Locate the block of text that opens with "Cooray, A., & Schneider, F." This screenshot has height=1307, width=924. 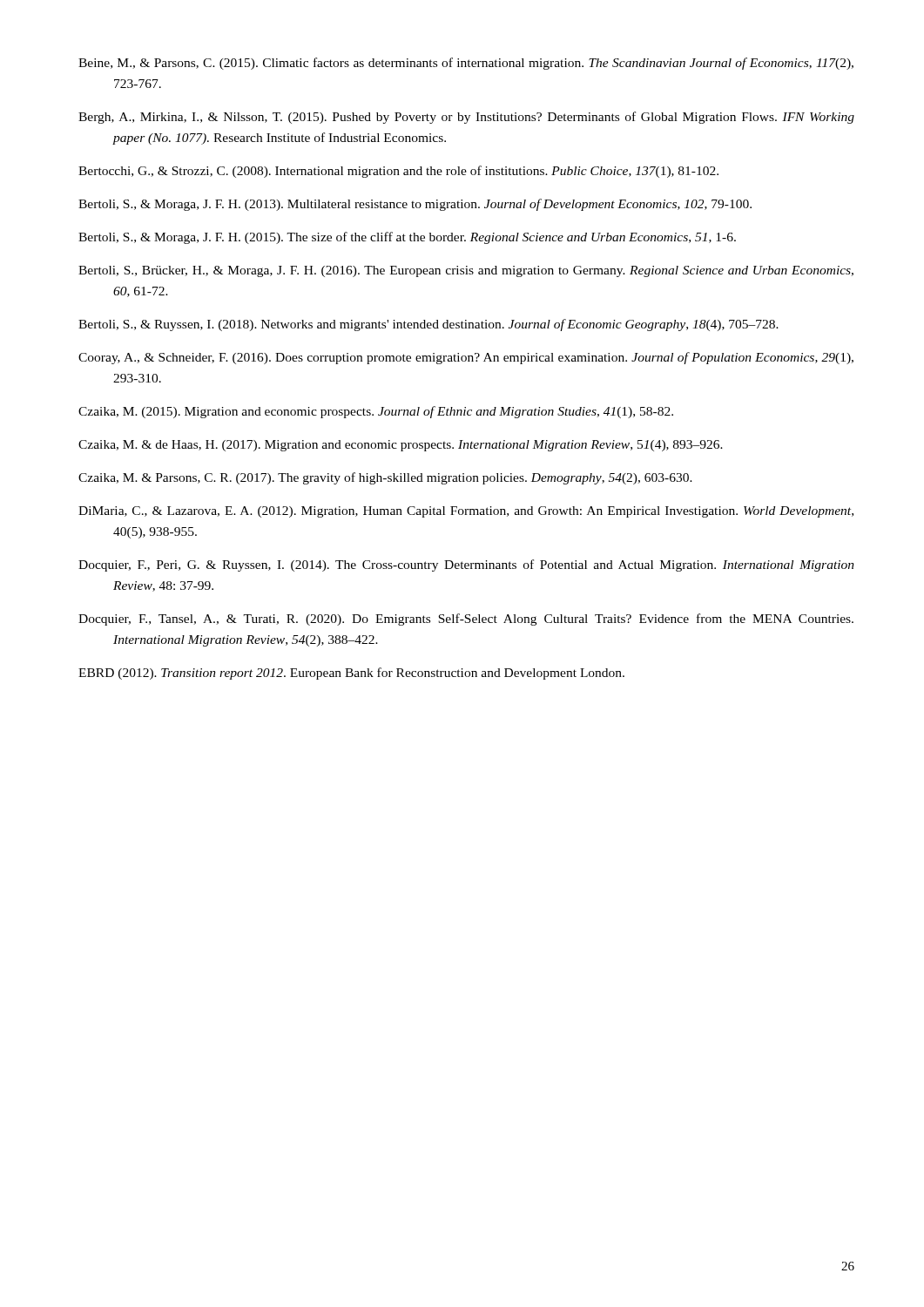466,367
